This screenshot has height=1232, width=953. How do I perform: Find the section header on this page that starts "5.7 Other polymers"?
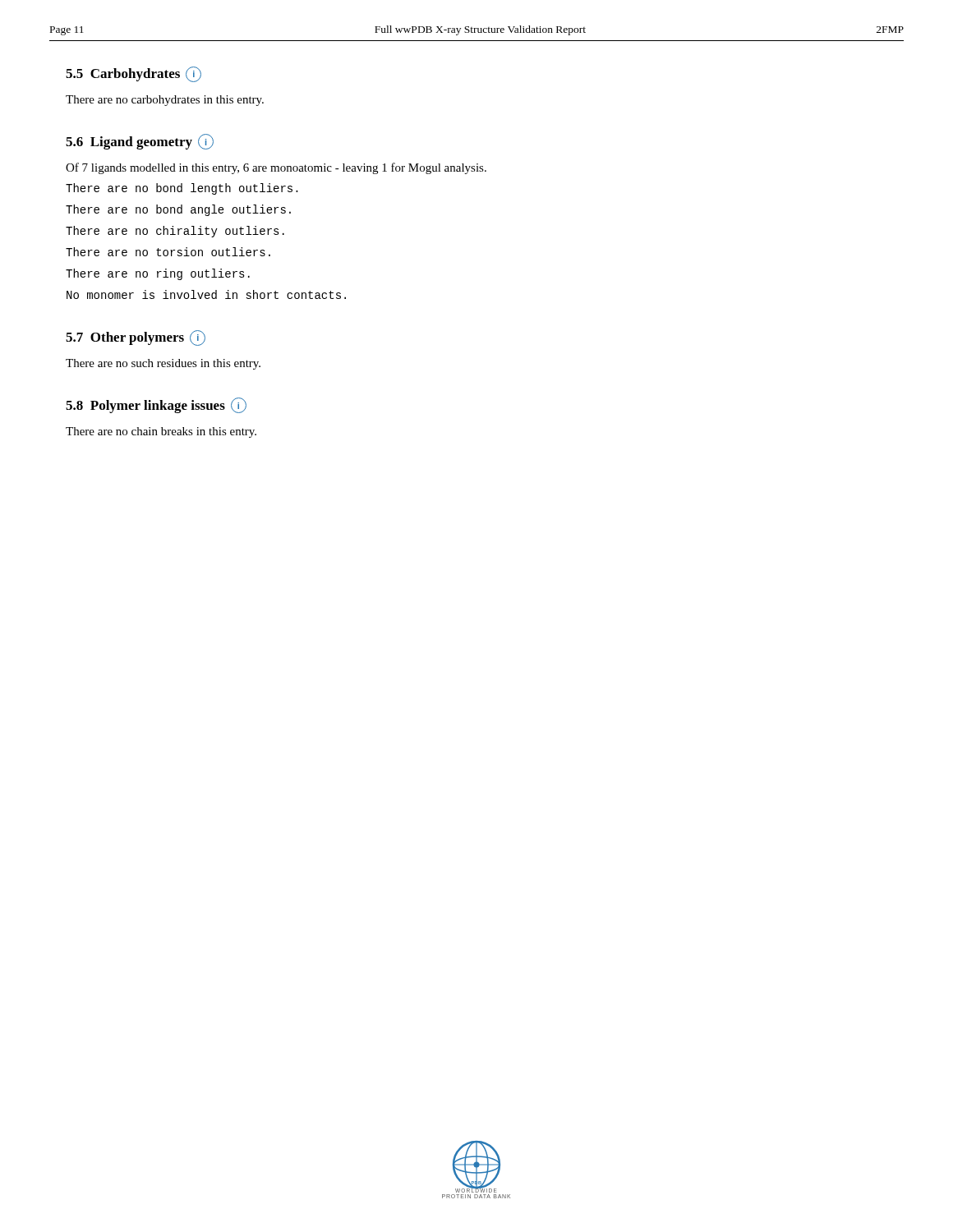[x=136, y=337]
